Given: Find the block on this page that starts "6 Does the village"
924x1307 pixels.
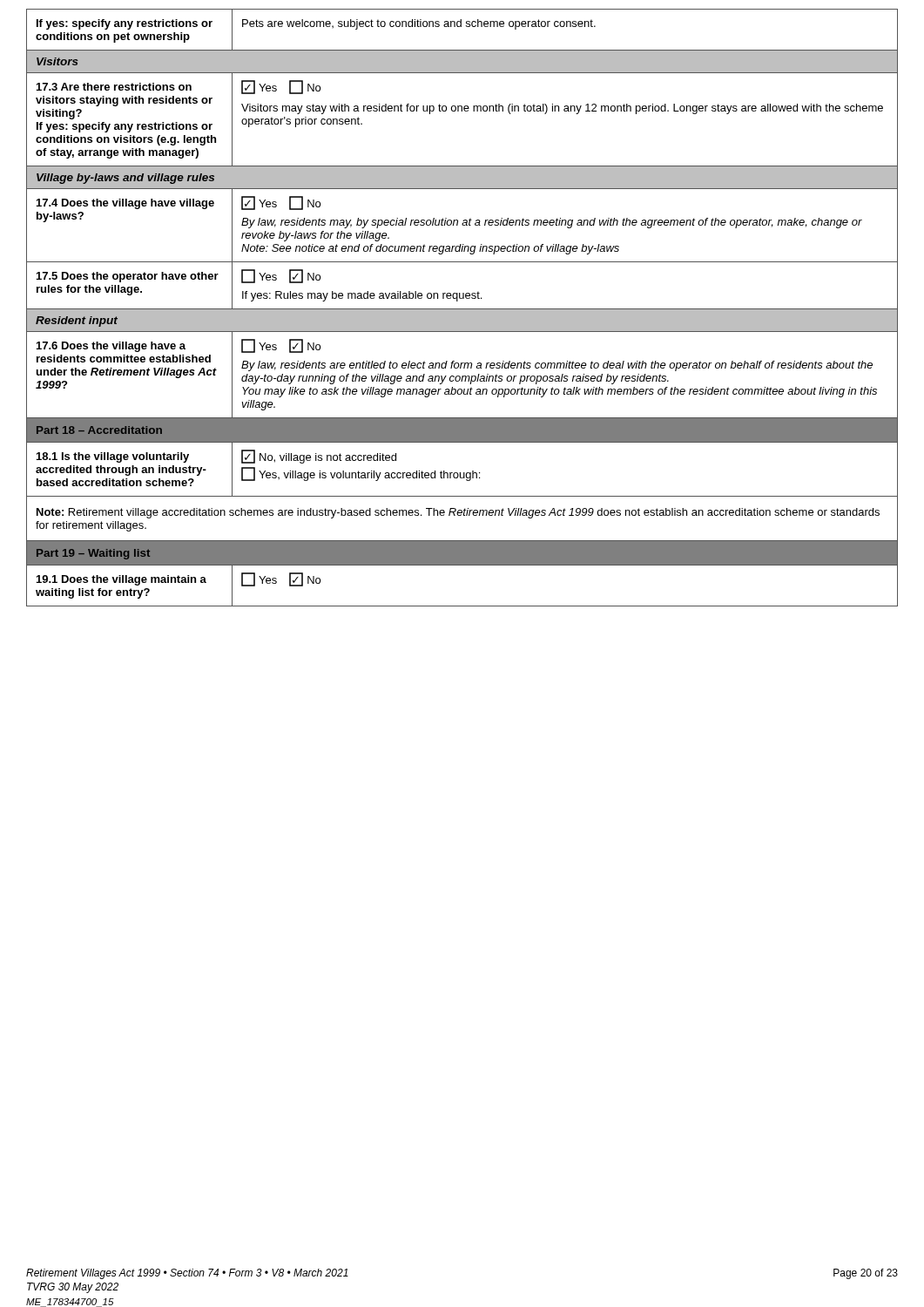Looking at the screenshot, I should click(x=126, y=365).
